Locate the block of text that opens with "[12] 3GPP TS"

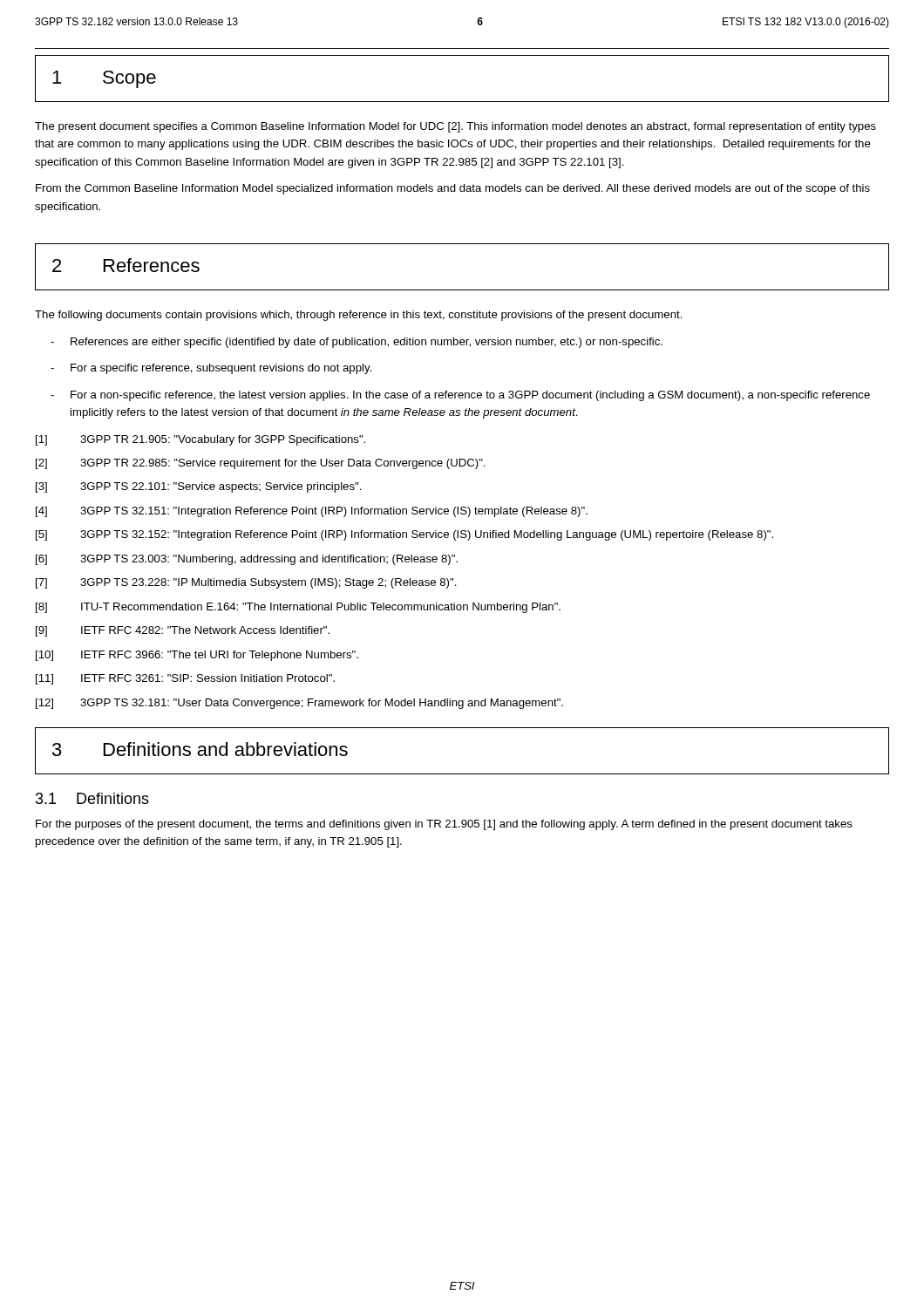pos(462,703)
